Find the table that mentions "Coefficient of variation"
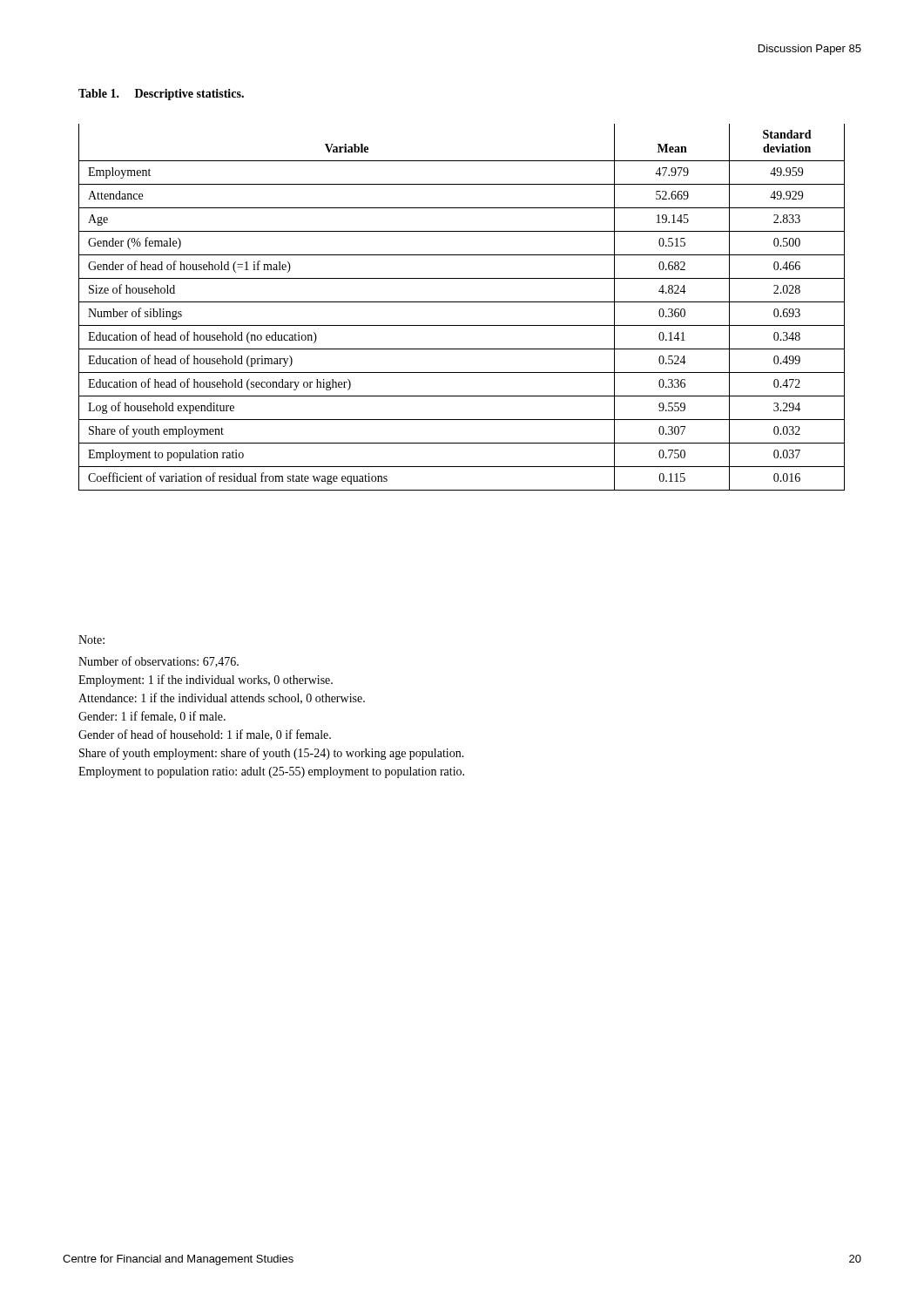 pos(462,307)
